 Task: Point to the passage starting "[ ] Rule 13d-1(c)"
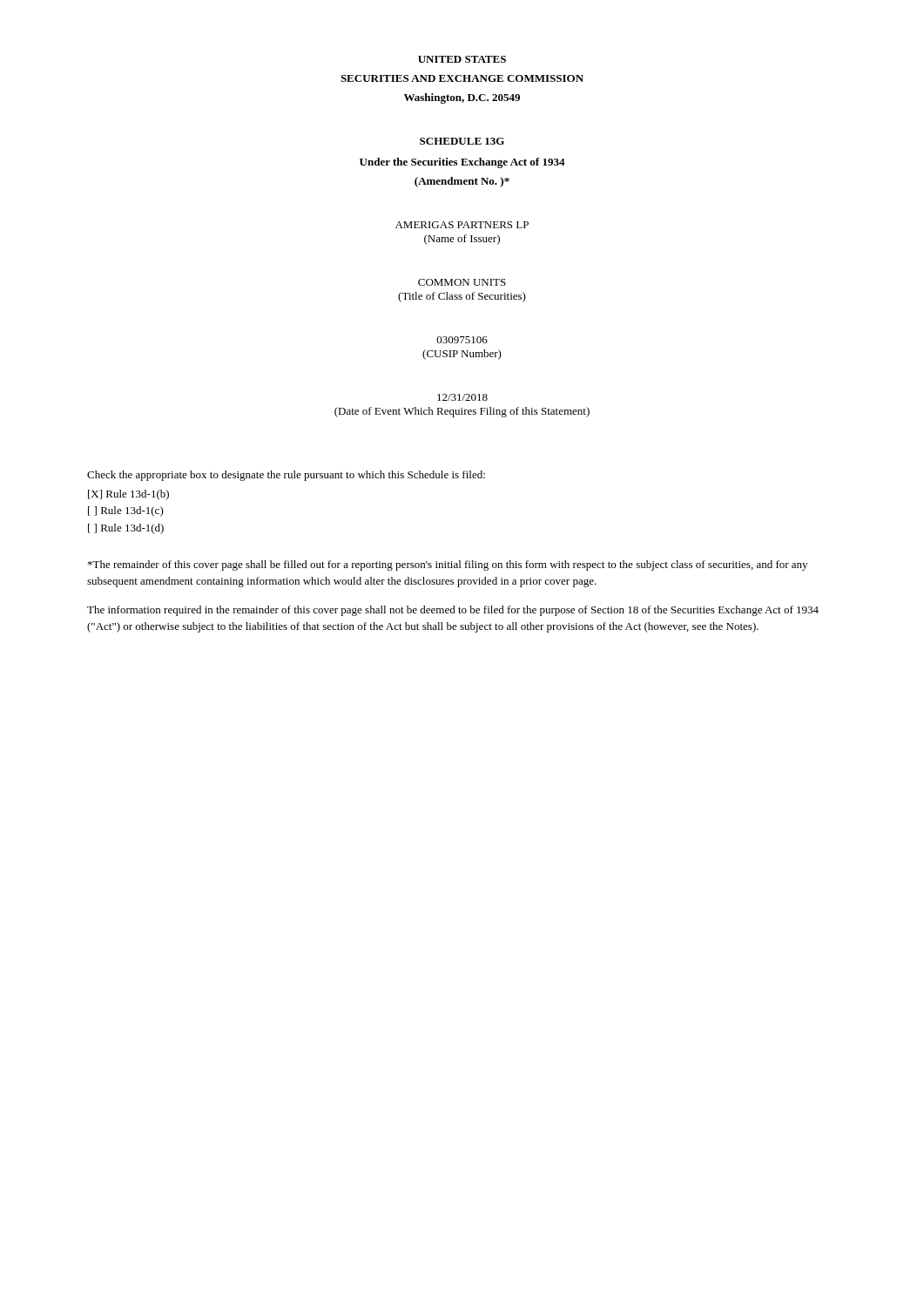point(125,511)
